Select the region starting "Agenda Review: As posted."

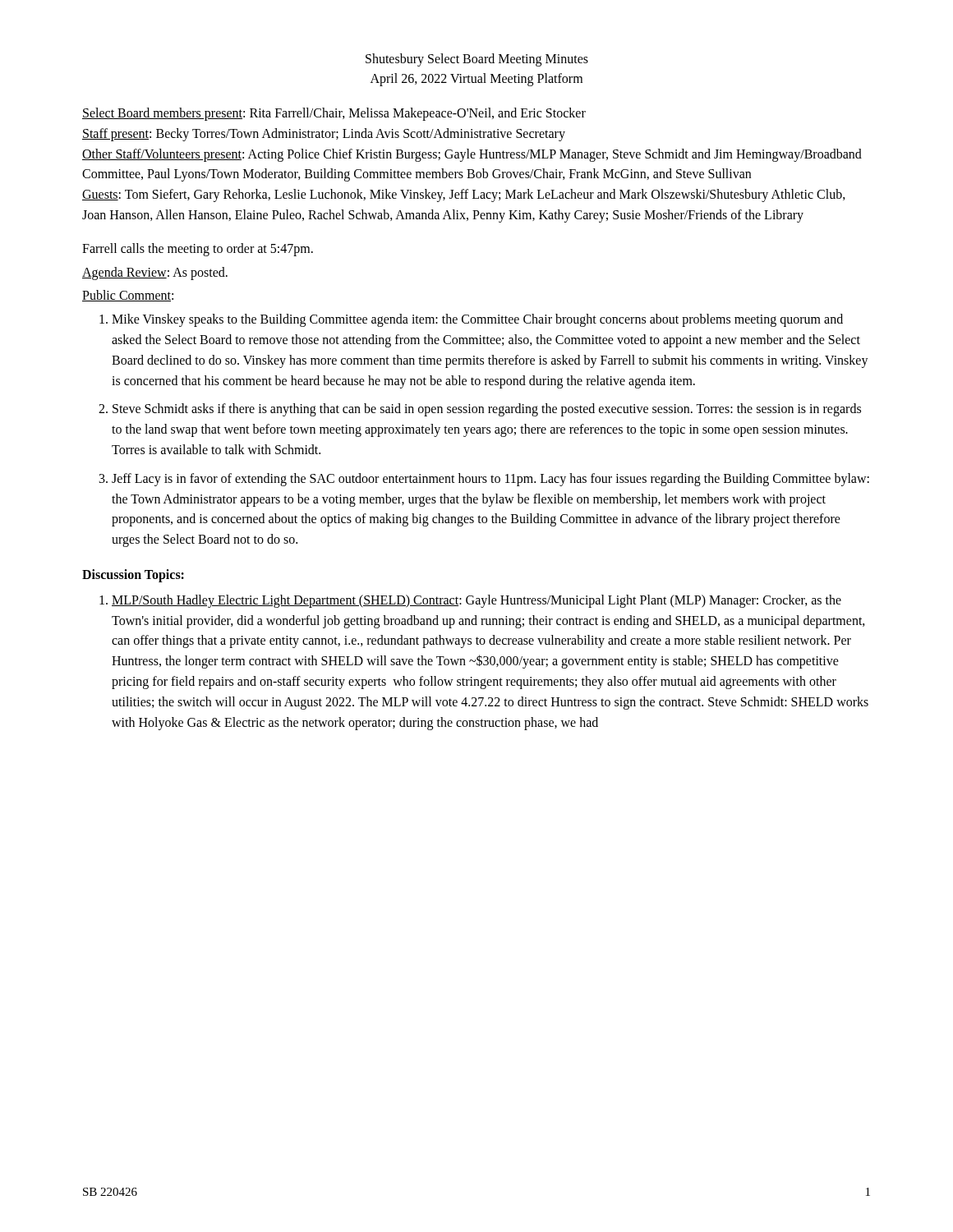[x=155, y=272]
